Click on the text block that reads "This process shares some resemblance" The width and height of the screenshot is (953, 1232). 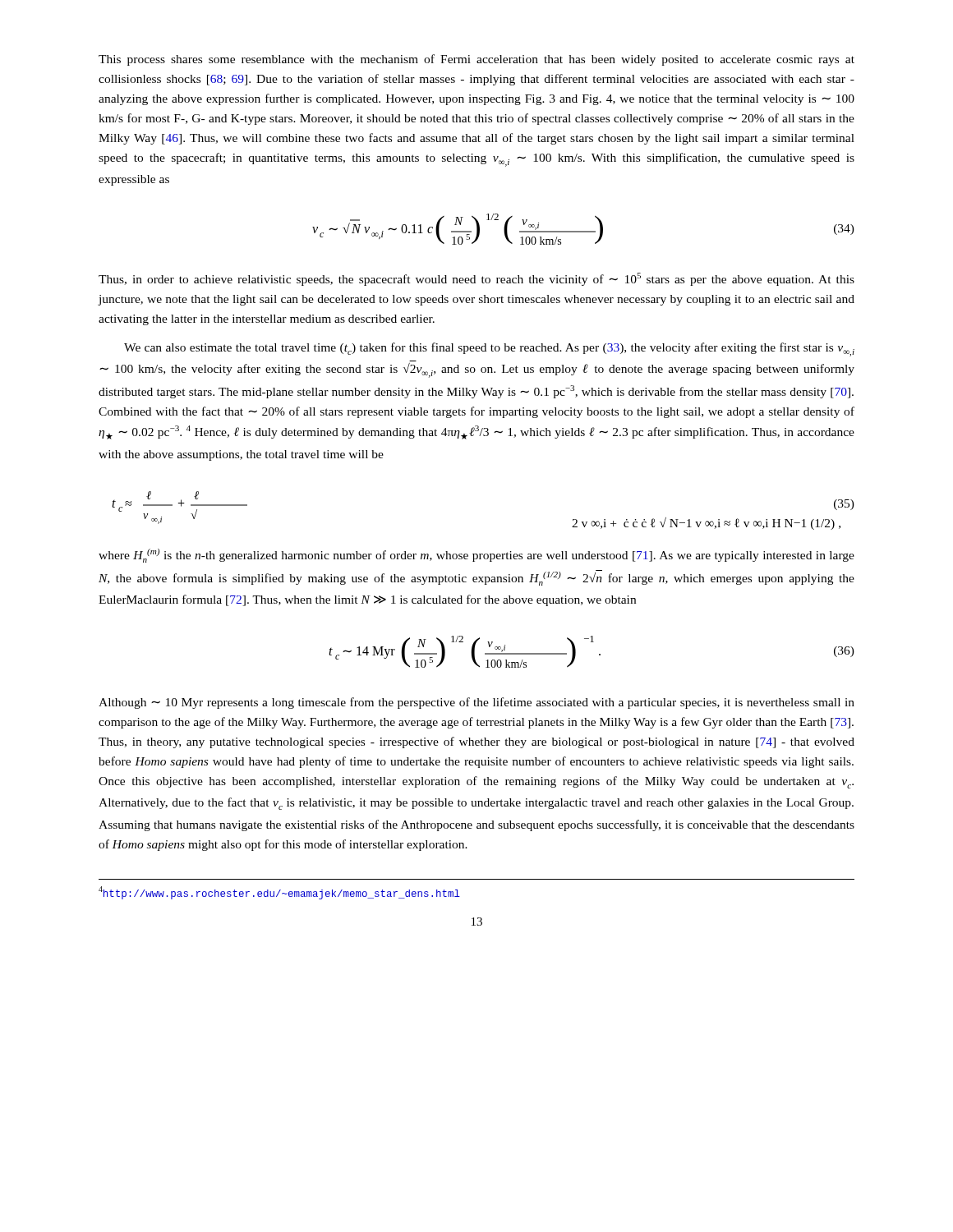click(476, 119)
